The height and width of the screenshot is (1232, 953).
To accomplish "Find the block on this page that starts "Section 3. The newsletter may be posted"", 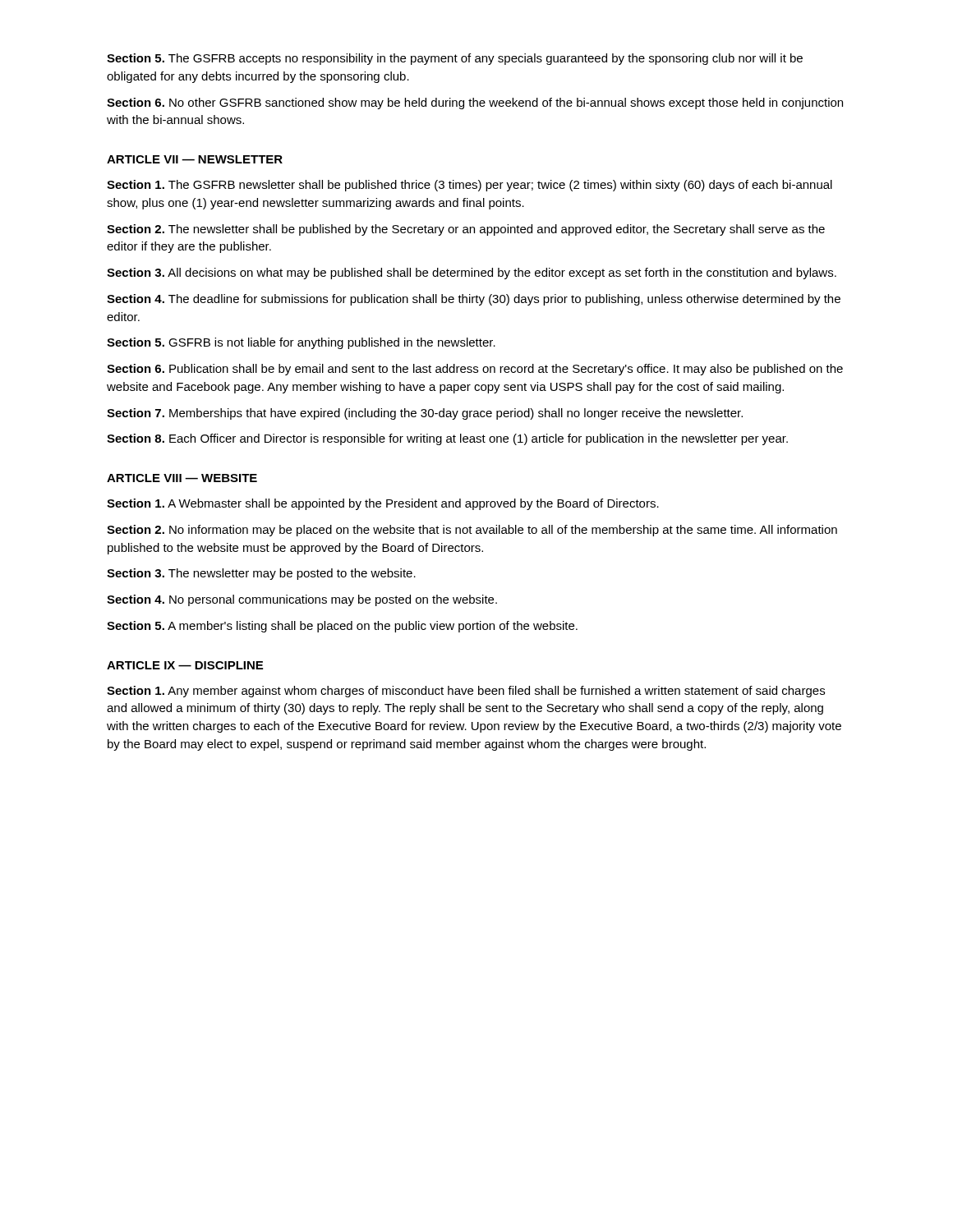I will tap(262, 573).
